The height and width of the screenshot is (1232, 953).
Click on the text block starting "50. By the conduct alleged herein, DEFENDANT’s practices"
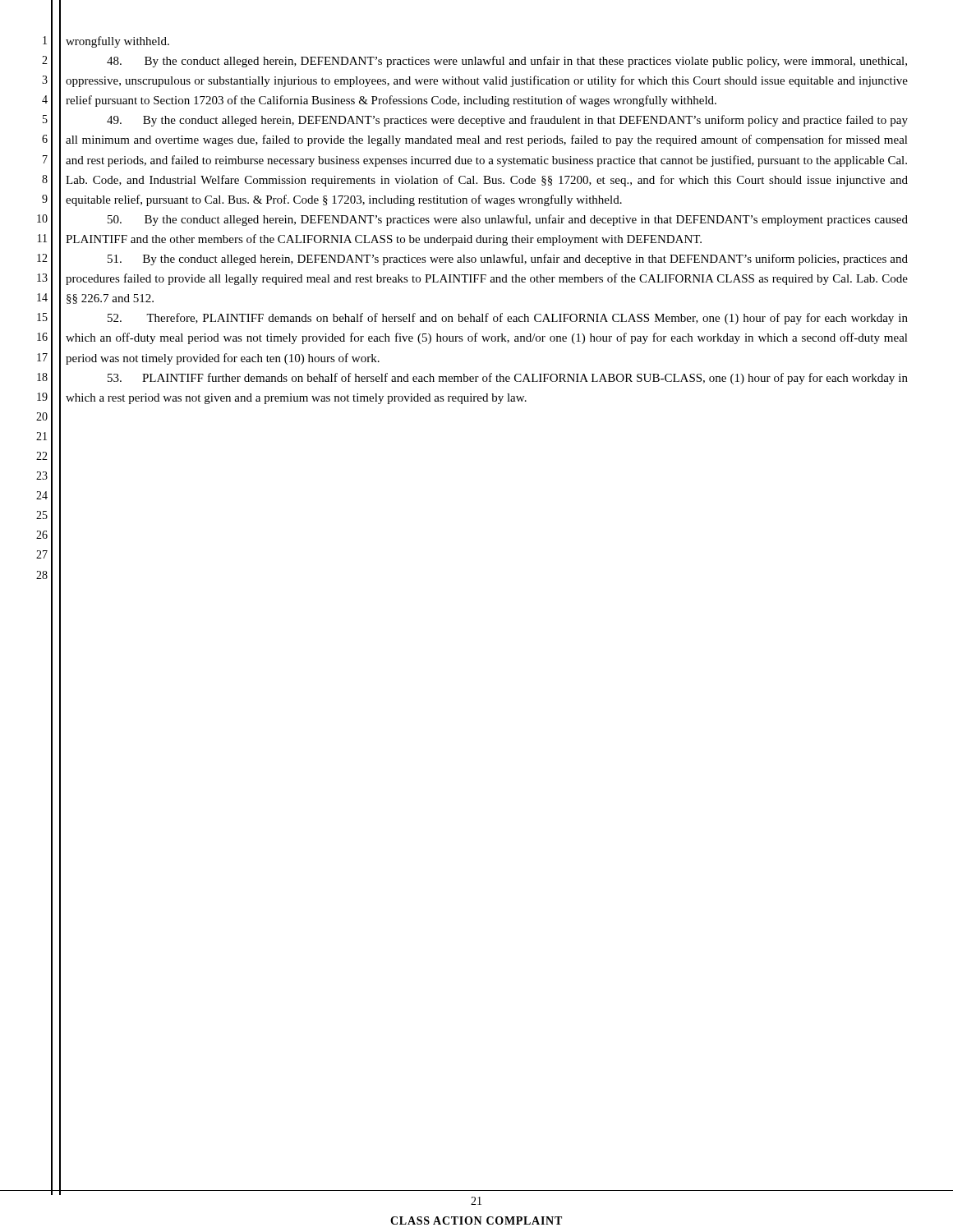[x=487, y=229]
